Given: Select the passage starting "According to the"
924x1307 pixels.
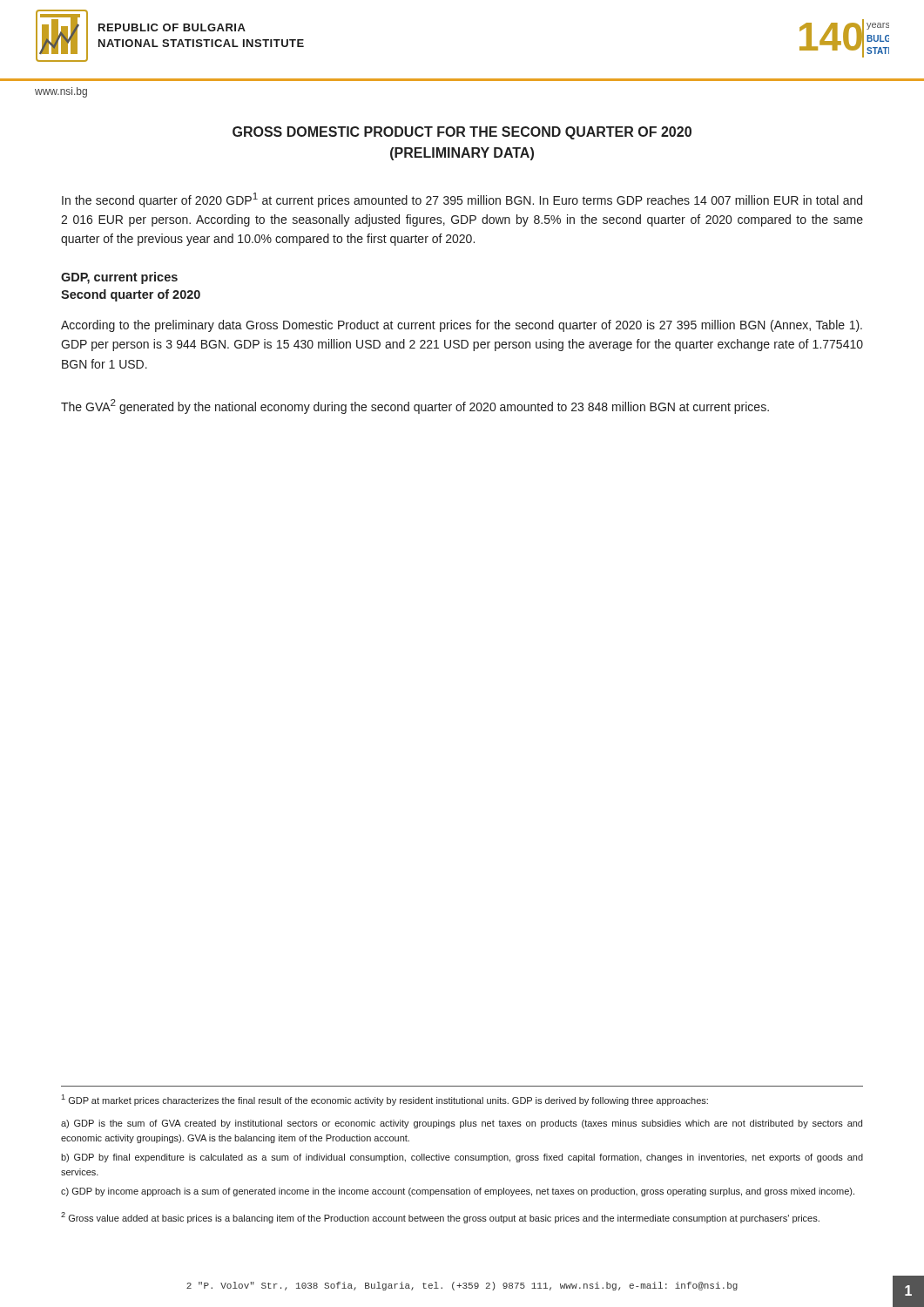Looking at the screenshot, I should 462,344.
